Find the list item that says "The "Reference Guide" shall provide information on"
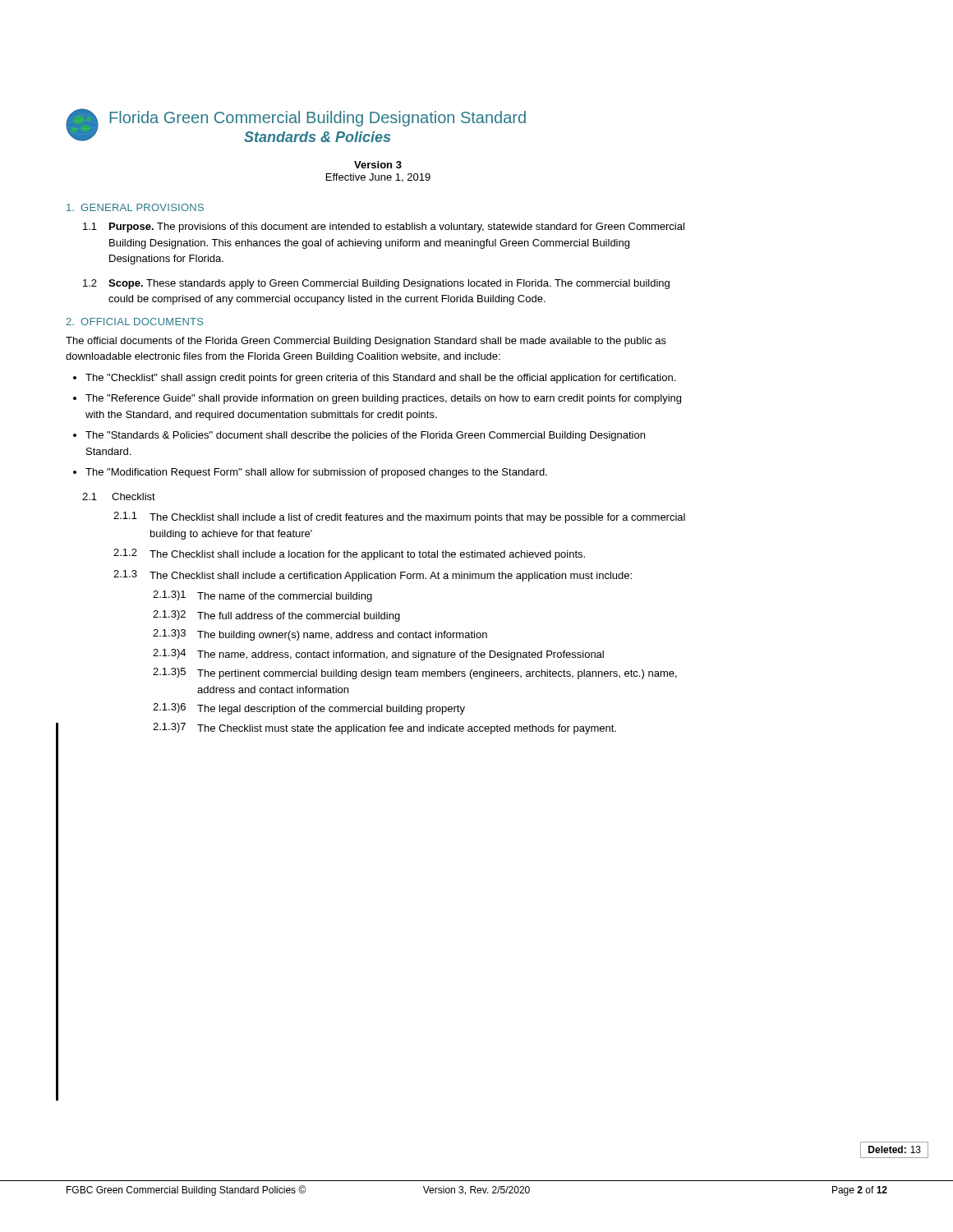This screenshot has height=1232, width=953. tap(384, 406)
